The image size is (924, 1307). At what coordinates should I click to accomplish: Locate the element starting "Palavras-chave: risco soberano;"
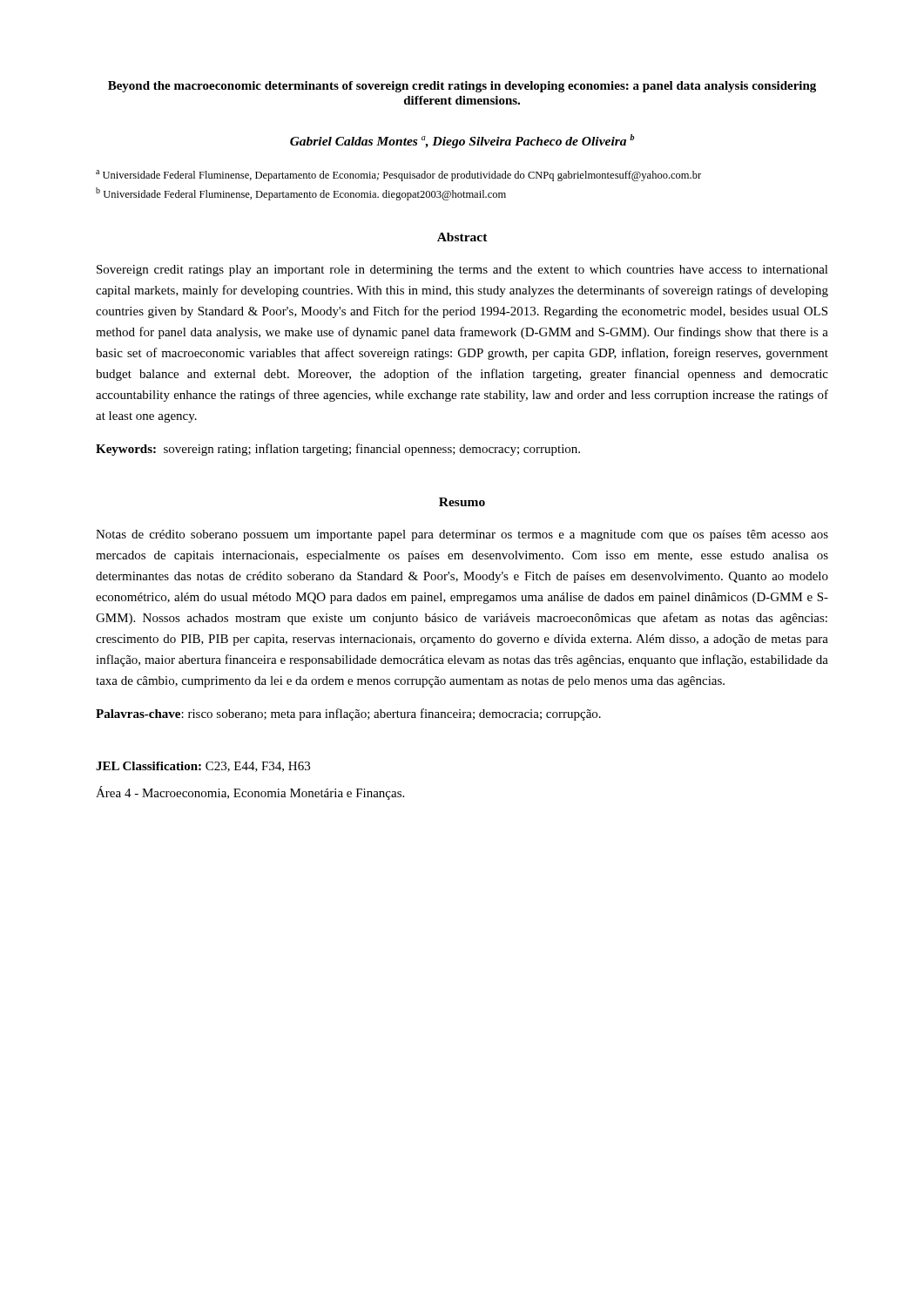349,714
